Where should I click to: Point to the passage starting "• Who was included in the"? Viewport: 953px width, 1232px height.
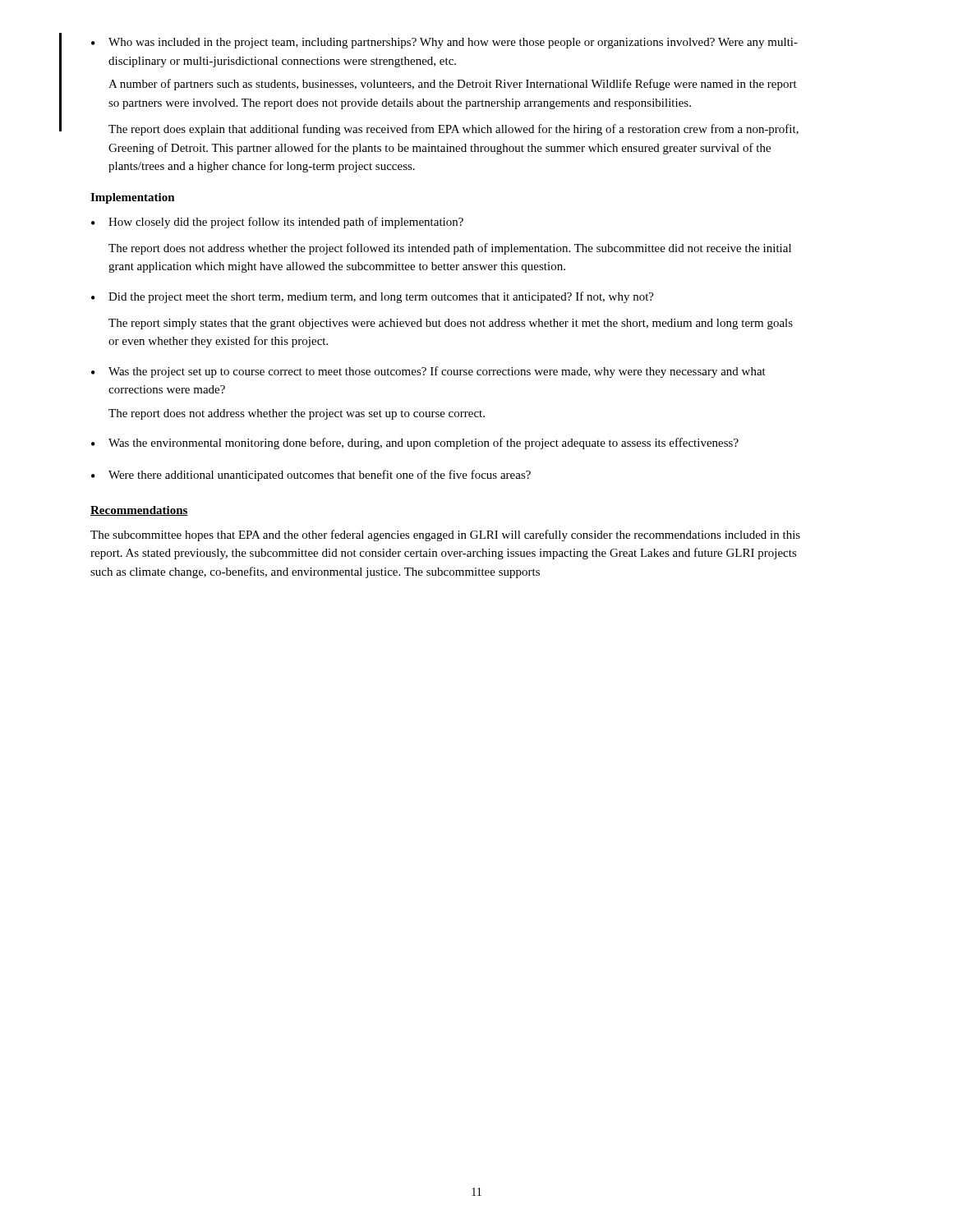click(448, 51)
